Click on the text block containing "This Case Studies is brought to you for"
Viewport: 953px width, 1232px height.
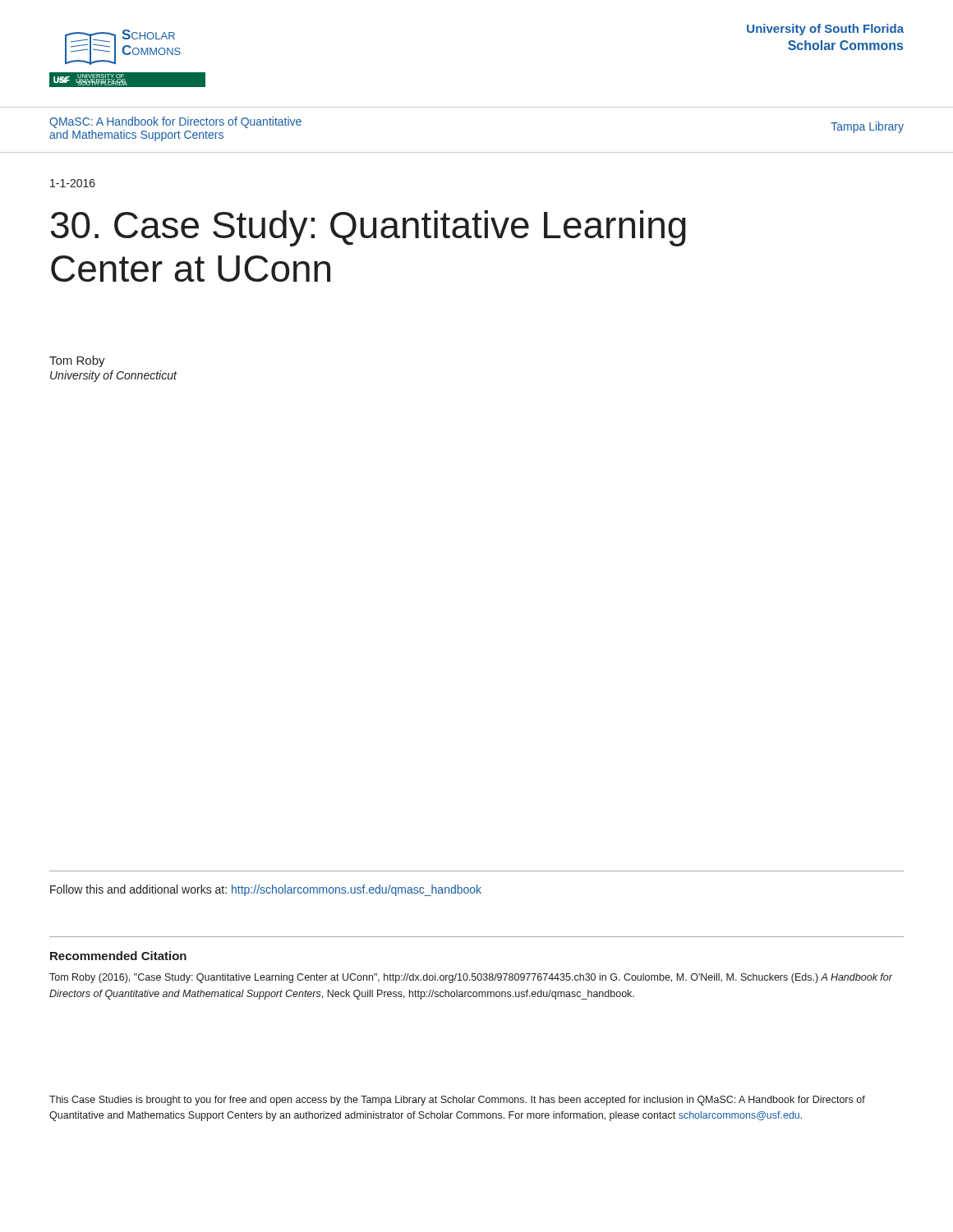[457, 1108]
